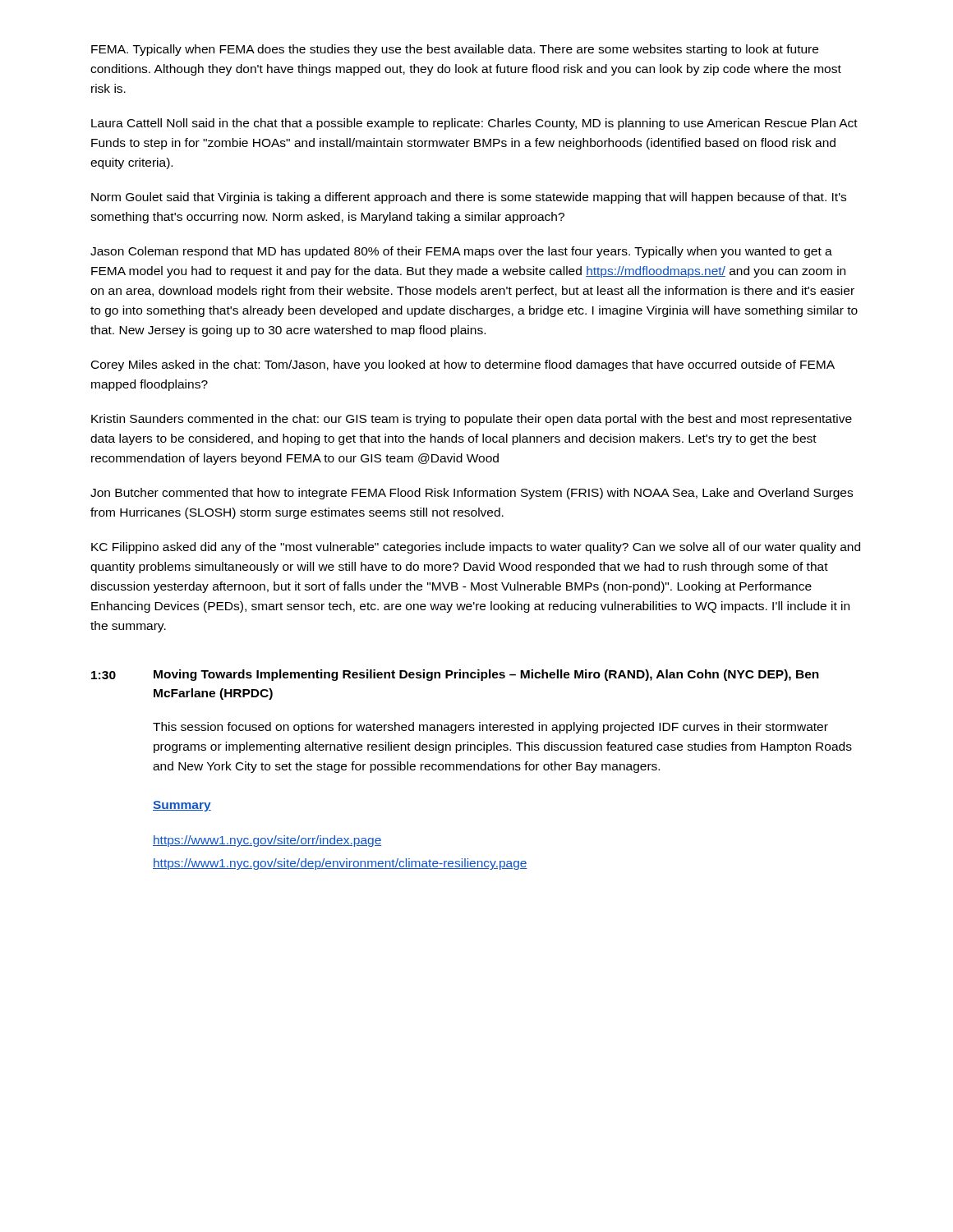This screenshot has height=1232, width=953.
Task: Find "https://www1.nyc.gov/site/orr/index.page https://www1.nyc.gov/site/dep/environment/climate-resiliency.page" on this page
Action: point(340,852)
